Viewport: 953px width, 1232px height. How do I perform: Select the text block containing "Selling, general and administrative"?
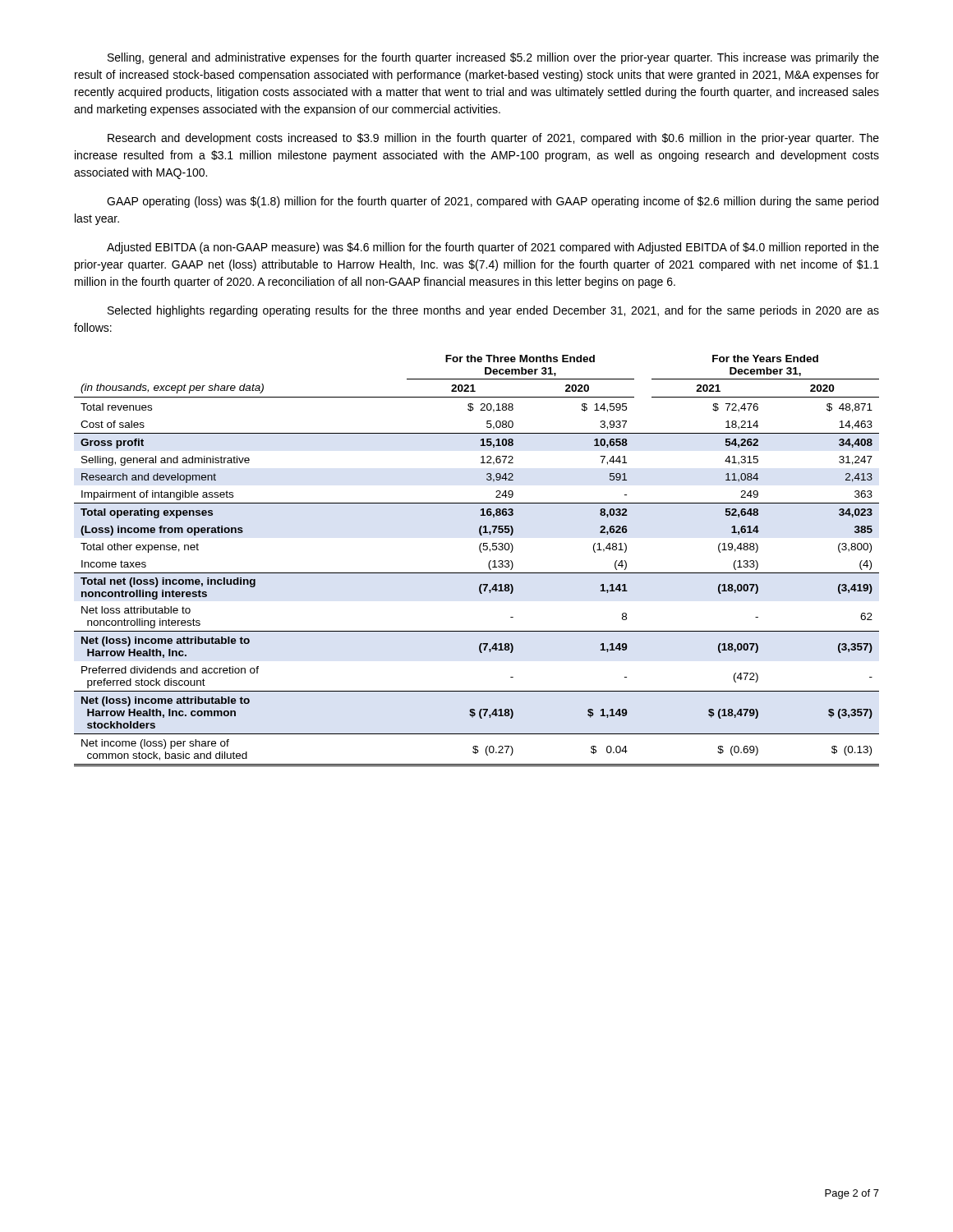point(476,83)
